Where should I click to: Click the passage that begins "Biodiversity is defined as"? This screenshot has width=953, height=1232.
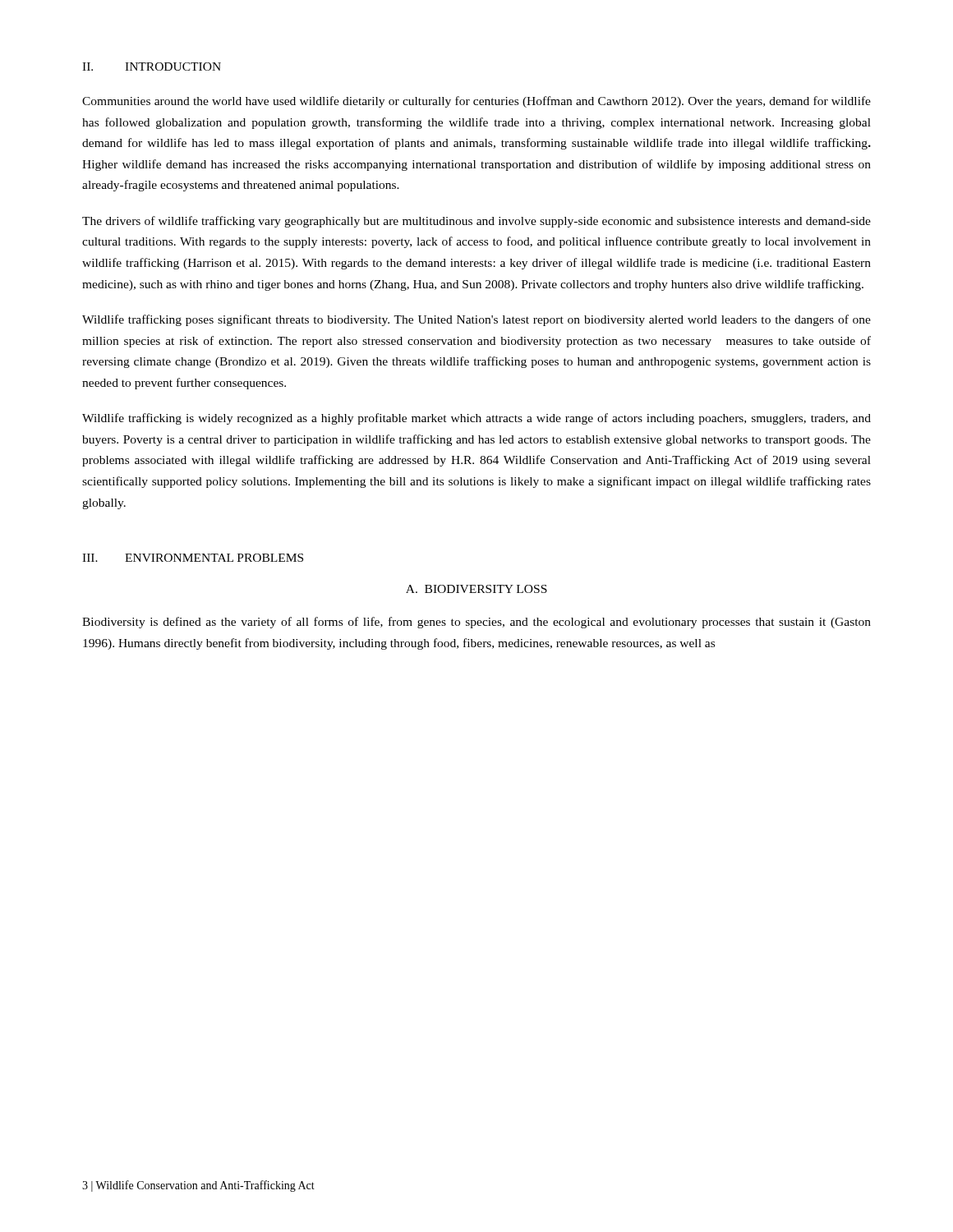pyautogui.click(x=476, y=632)
